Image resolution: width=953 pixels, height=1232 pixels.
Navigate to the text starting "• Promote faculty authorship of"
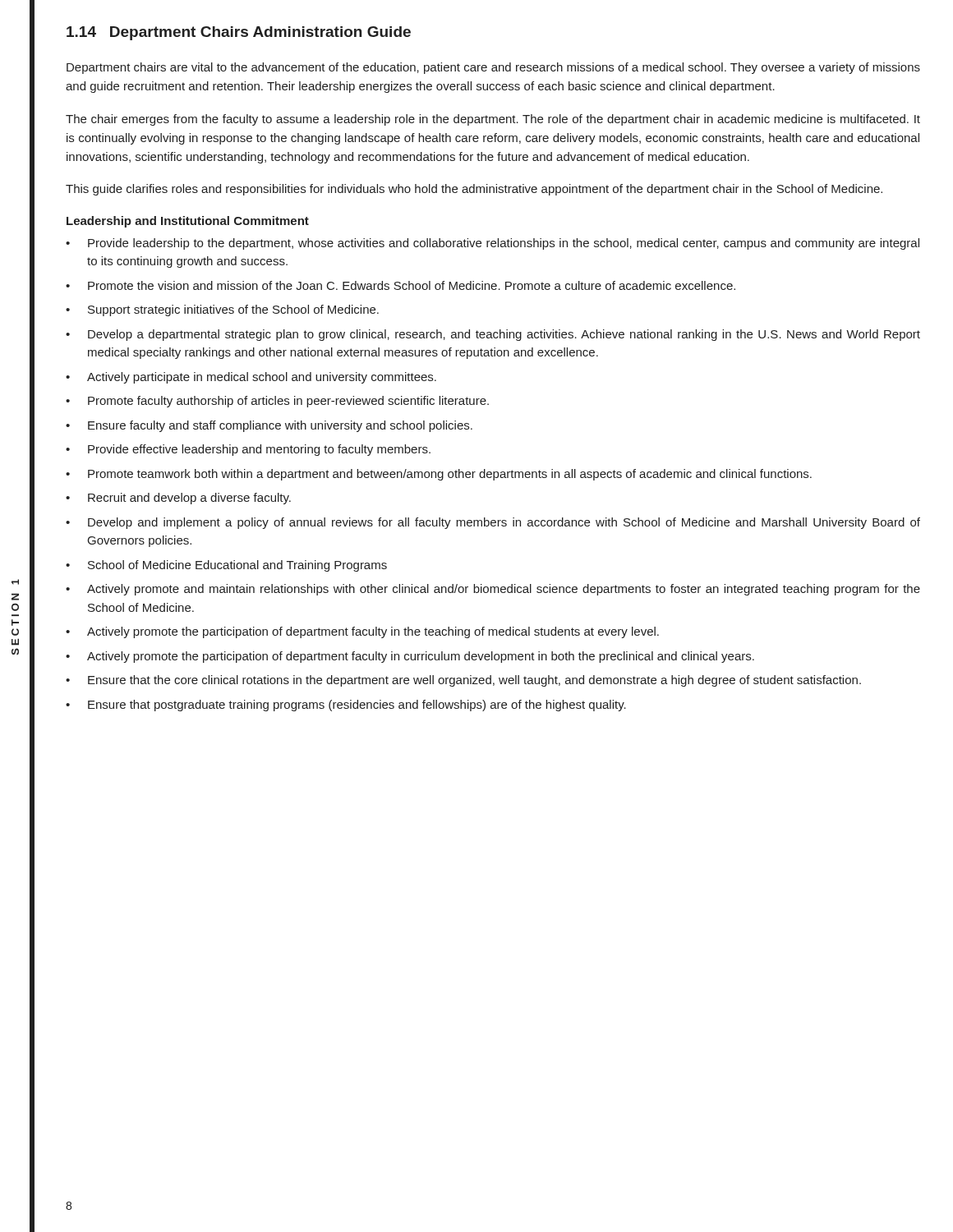tap(493, 401)
